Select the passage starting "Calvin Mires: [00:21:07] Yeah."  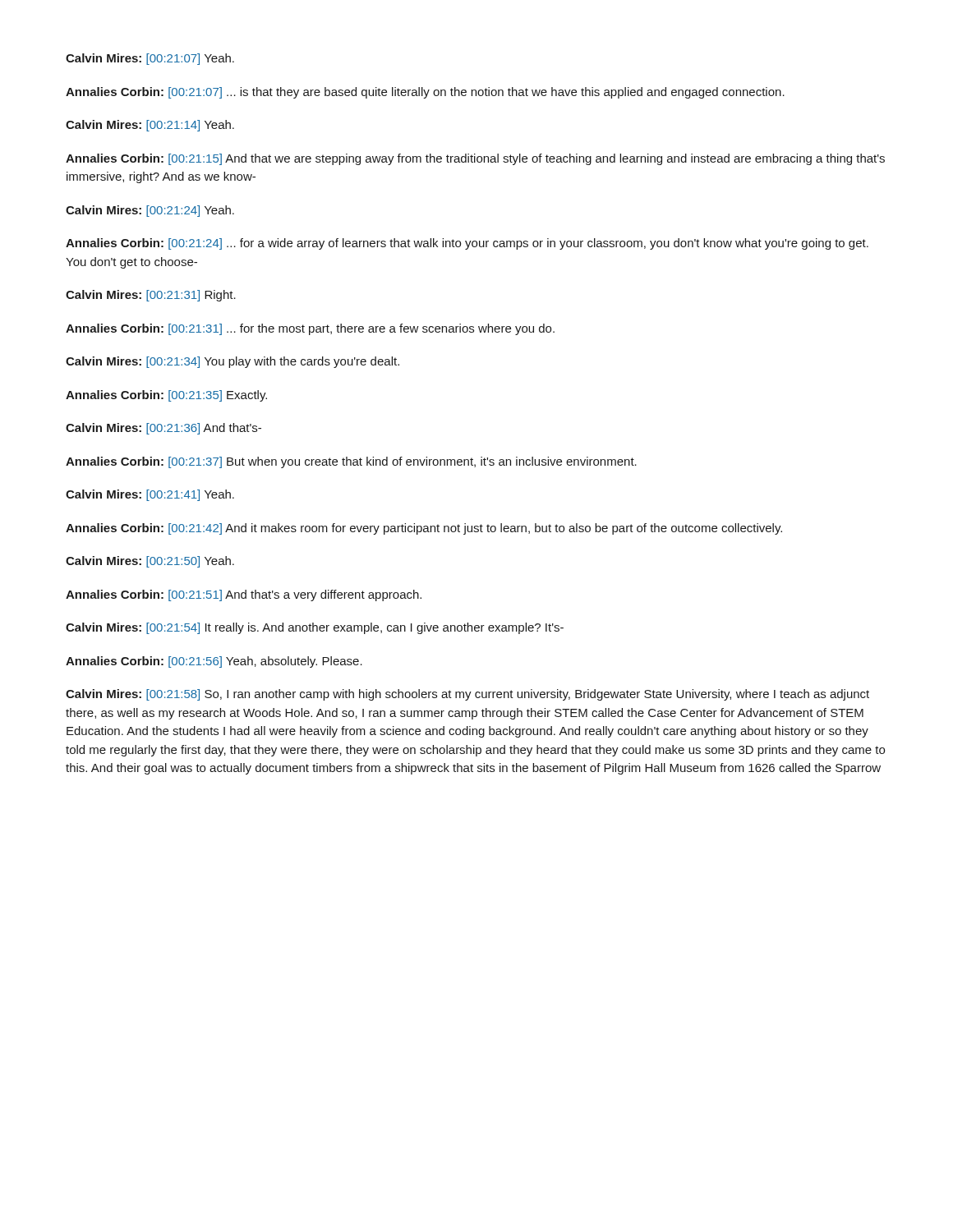(150, 58)
